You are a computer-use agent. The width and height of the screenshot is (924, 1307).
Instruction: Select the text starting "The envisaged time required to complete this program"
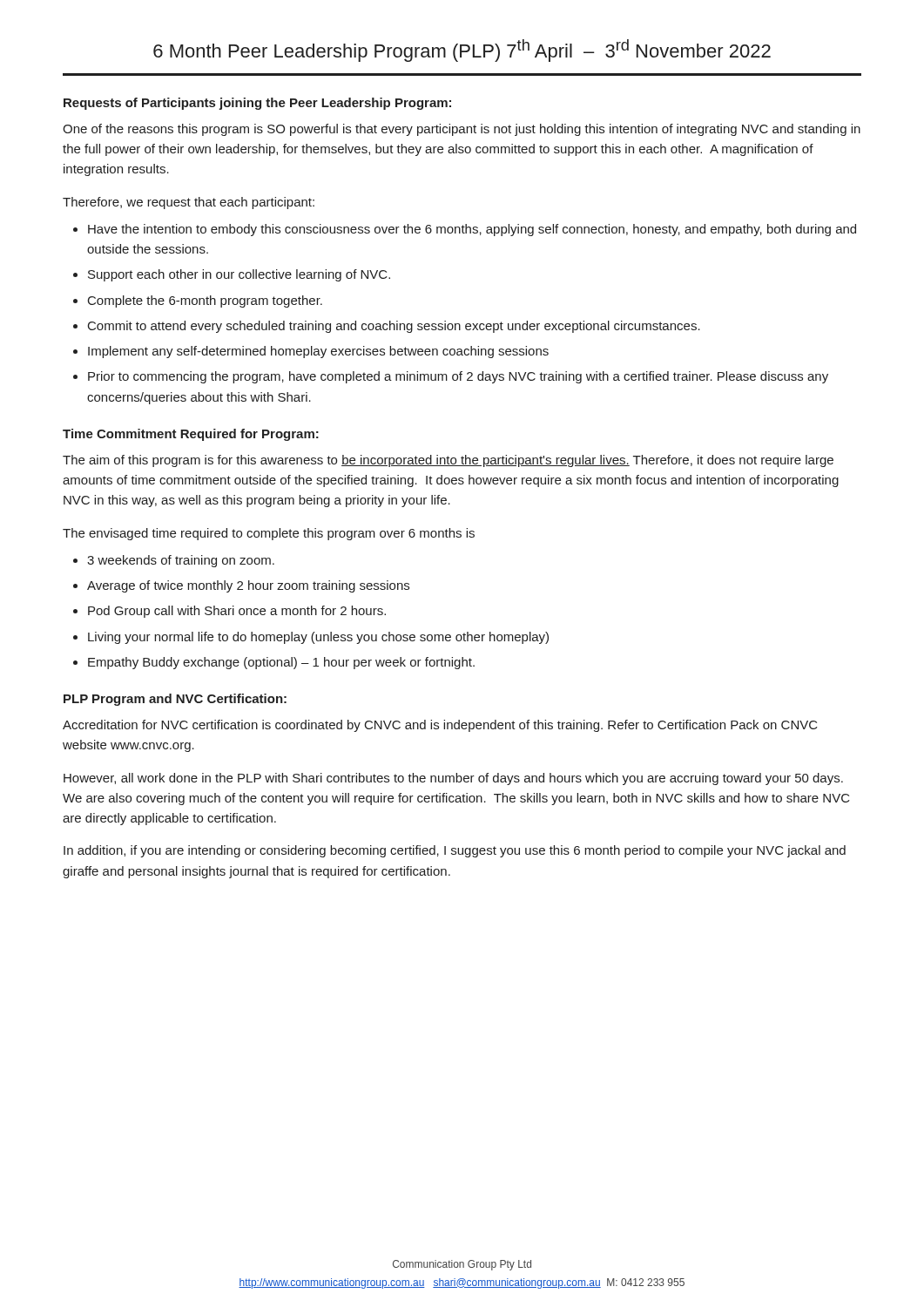269,533
